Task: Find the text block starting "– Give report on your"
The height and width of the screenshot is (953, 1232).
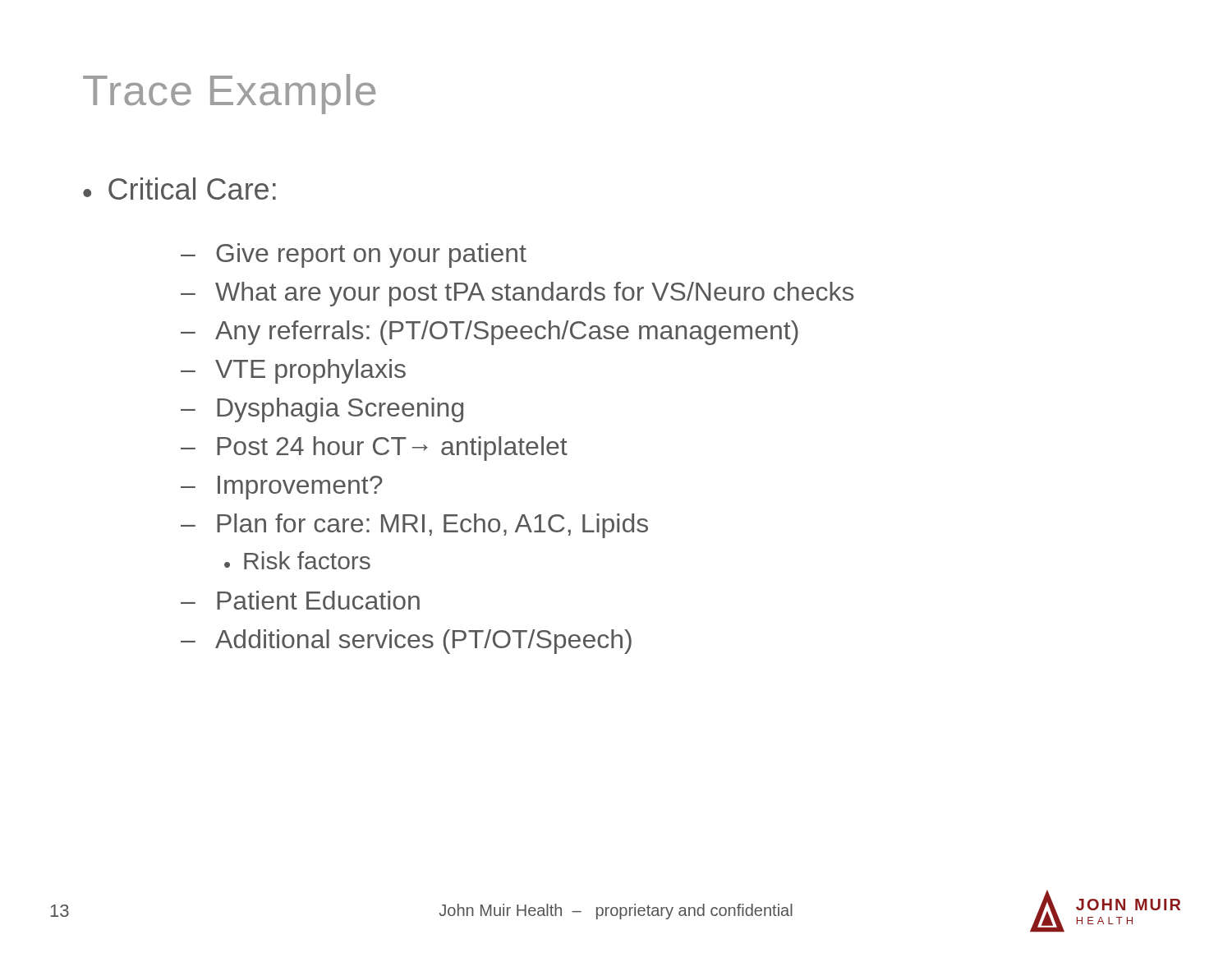Action: pos(354,253)
